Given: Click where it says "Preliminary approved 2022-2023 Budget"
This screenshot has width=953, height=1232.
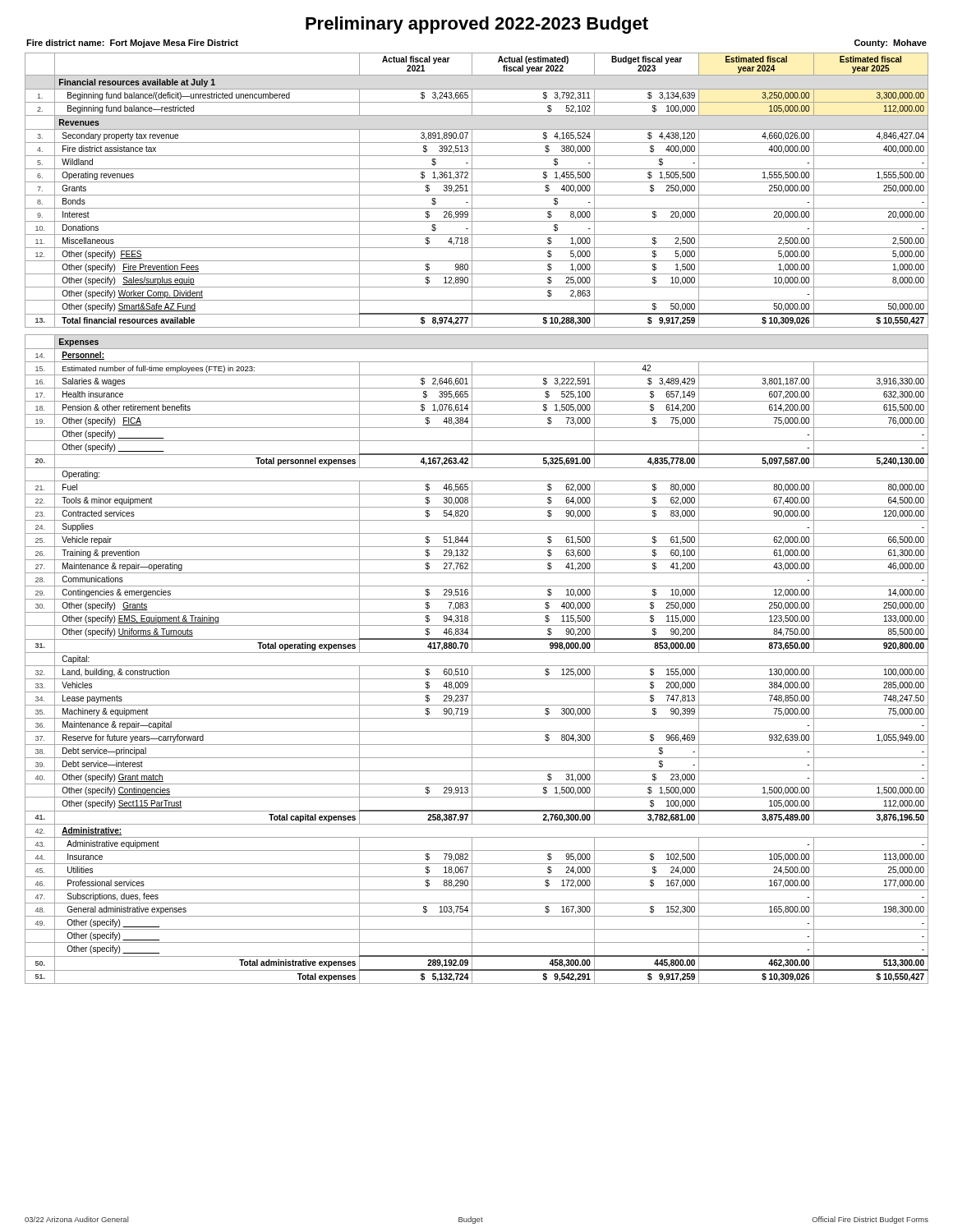Looking at the screenshot, I should [476, 23].
